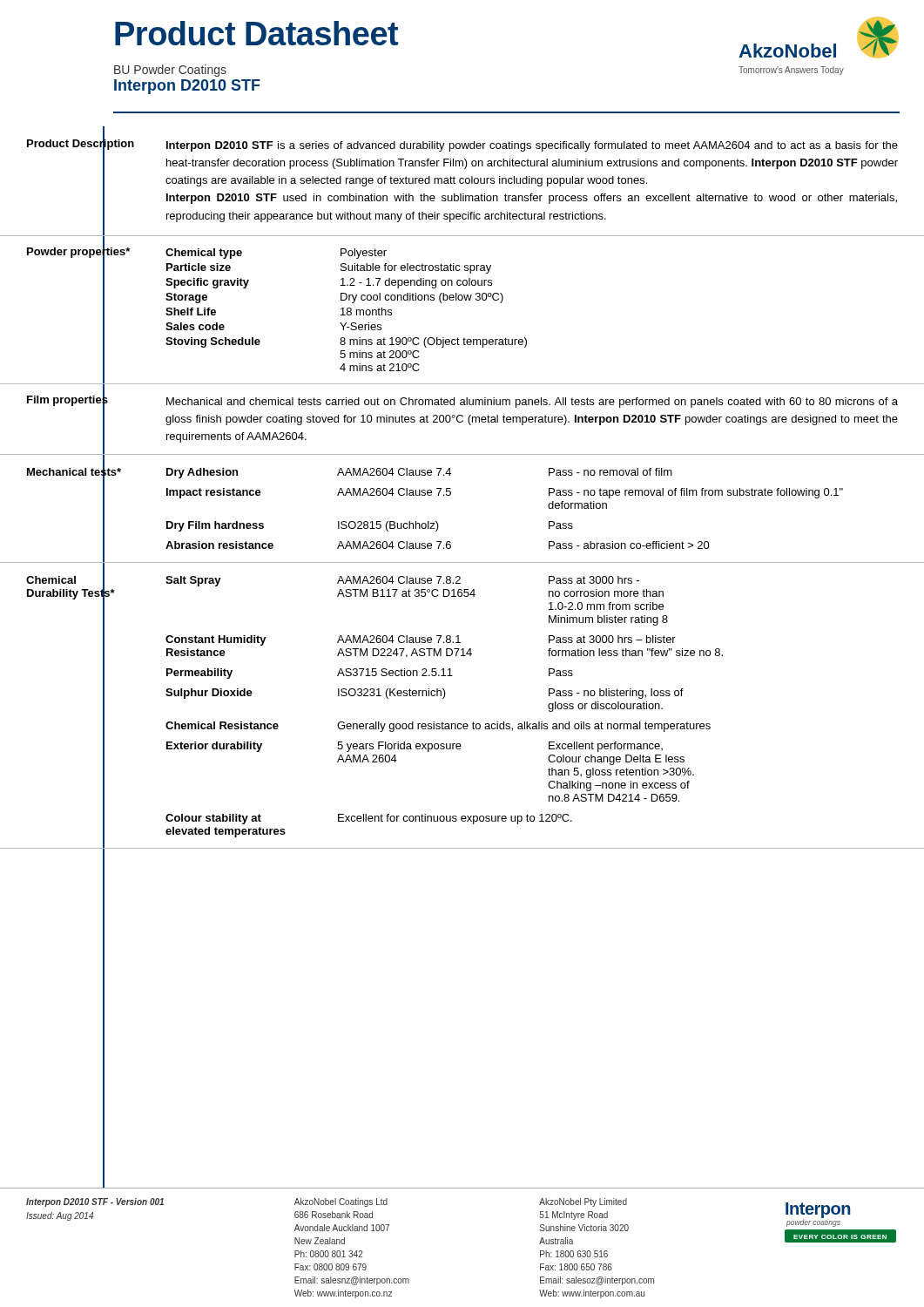This screenshot has width=924, height=1307.
Task: Locate the table with the text "AAMA2604 Clause 7.5"
Action: [532, 509]
